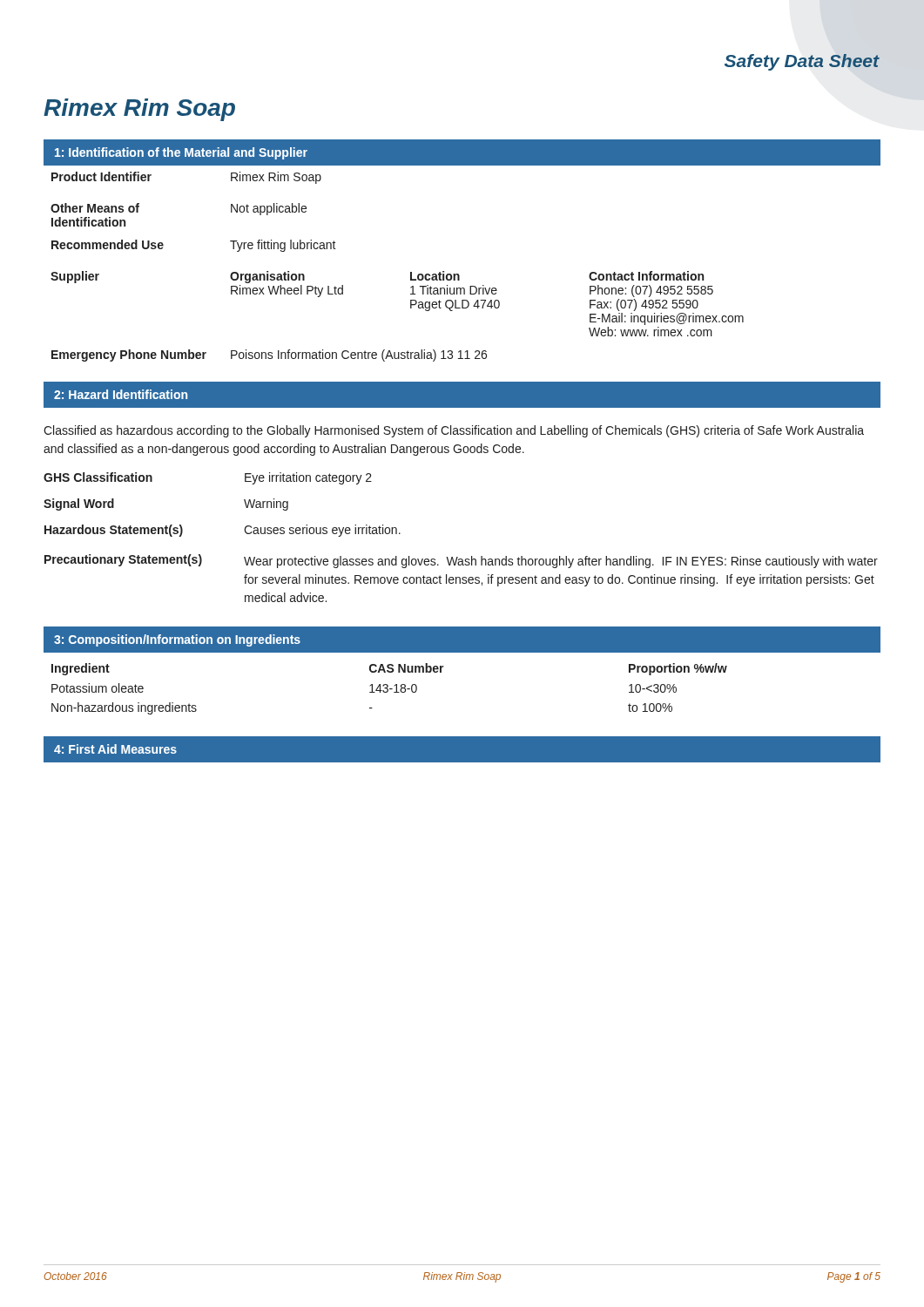The width and height of the screenshot is (924, 1307).
Task: Navigate to the text block starting "Classified as hazardous according"
Action: point(454,440)
